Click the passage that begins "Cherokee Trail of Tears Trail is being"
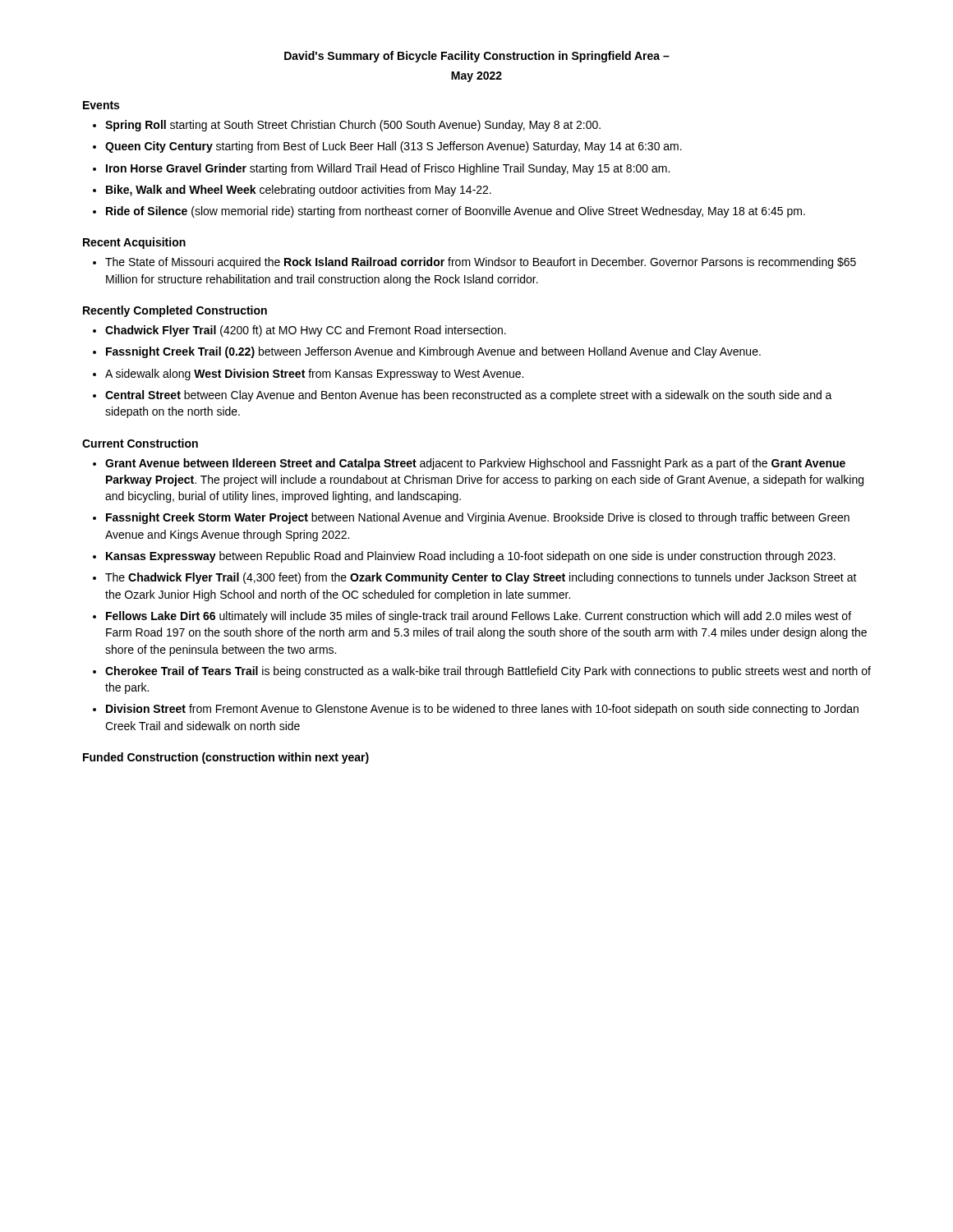953x1232 pixels. pyautogui.click(x=488, y=679)
